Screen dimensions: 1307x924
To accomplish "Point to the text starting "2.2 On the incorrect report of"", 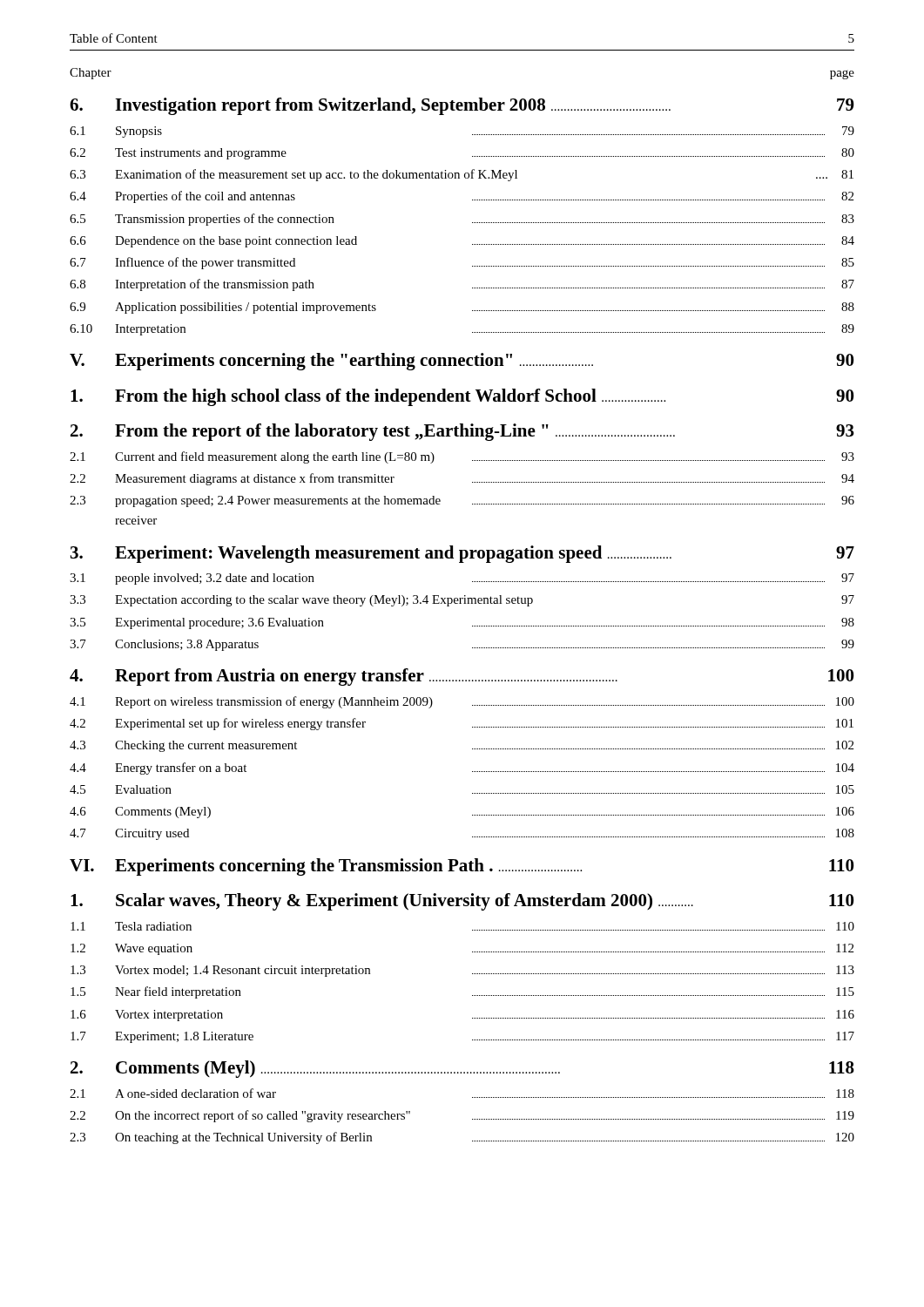I will click(x=462, y=1116).
